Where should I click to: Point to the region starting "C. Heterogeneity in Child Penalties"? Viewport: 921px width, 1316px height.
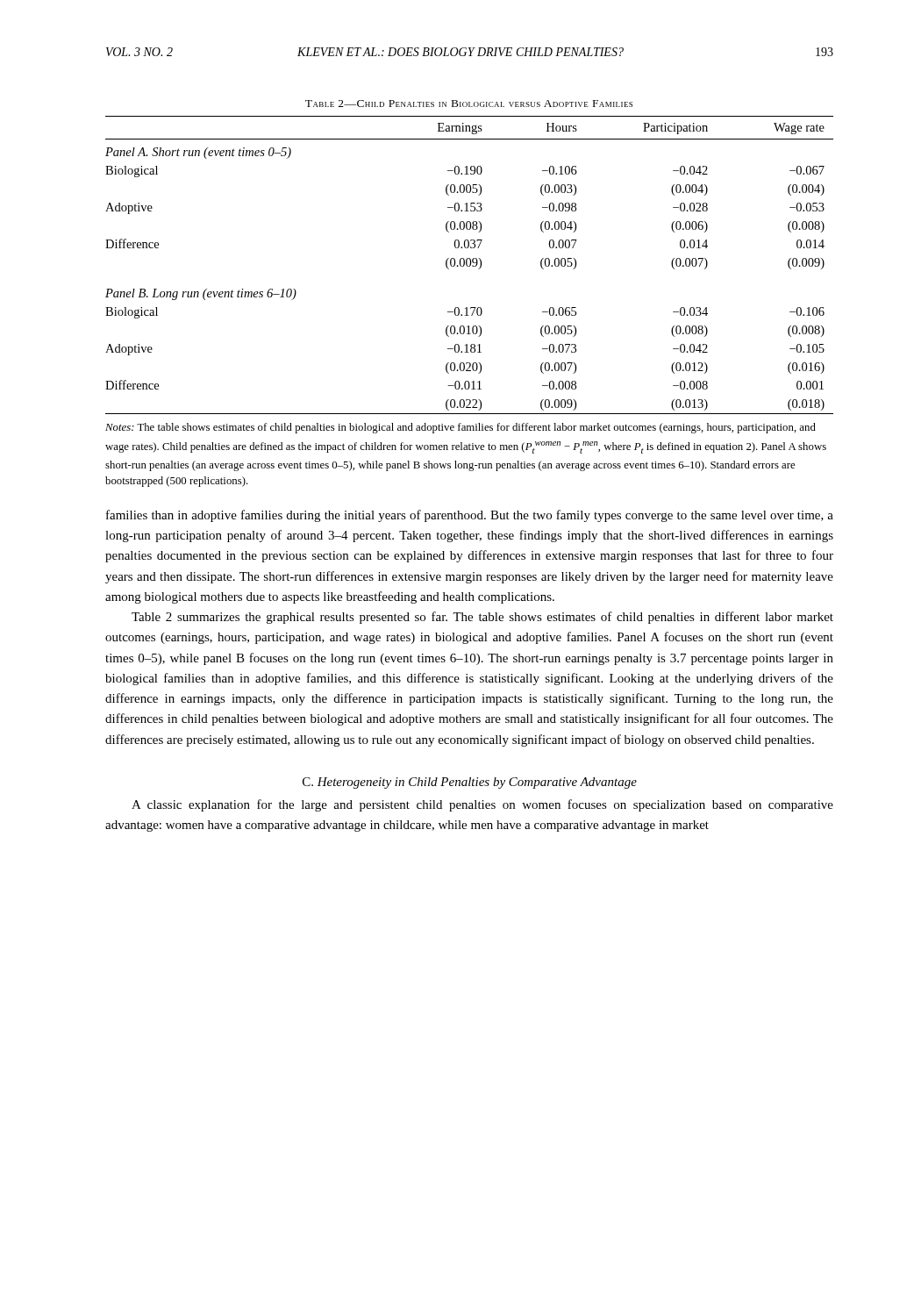[x=469, y=782]
